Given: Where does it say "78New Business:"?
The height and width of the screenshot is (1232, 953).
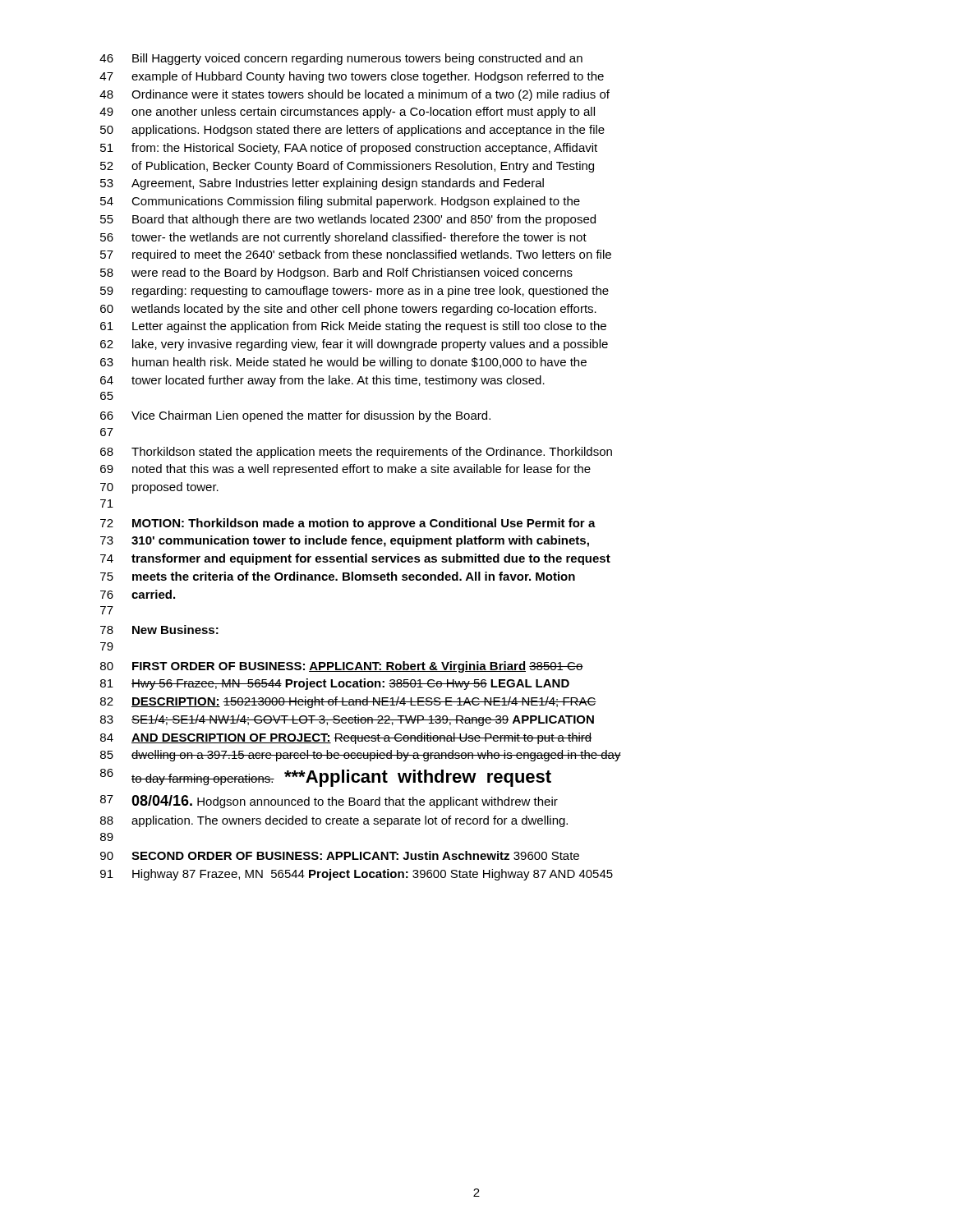Looking at the screenshot, I should [x=159, y=630].
